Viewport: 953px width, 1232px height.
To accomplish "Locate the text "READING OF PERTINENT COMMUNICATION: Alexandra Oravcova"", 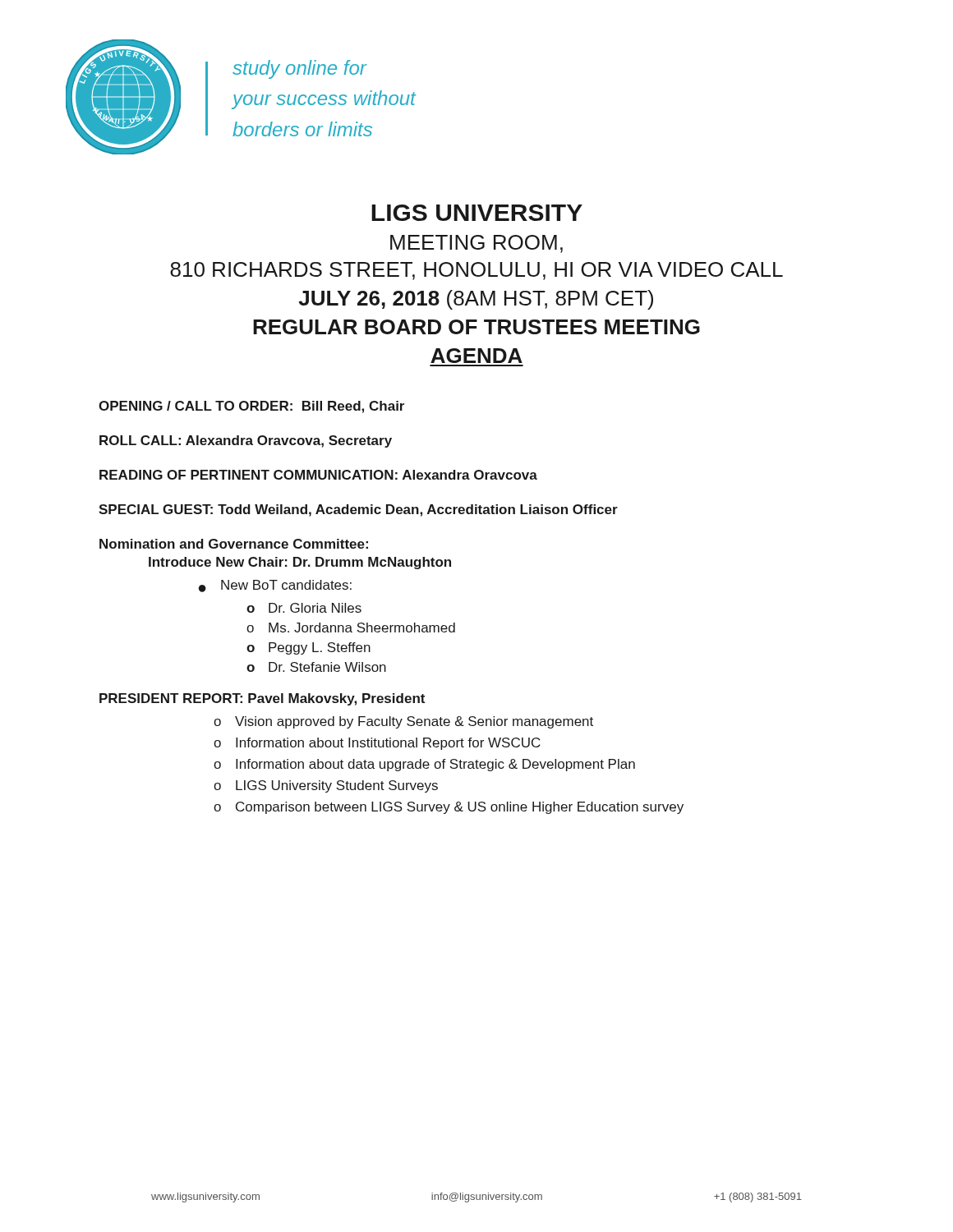I will (318, 475).
